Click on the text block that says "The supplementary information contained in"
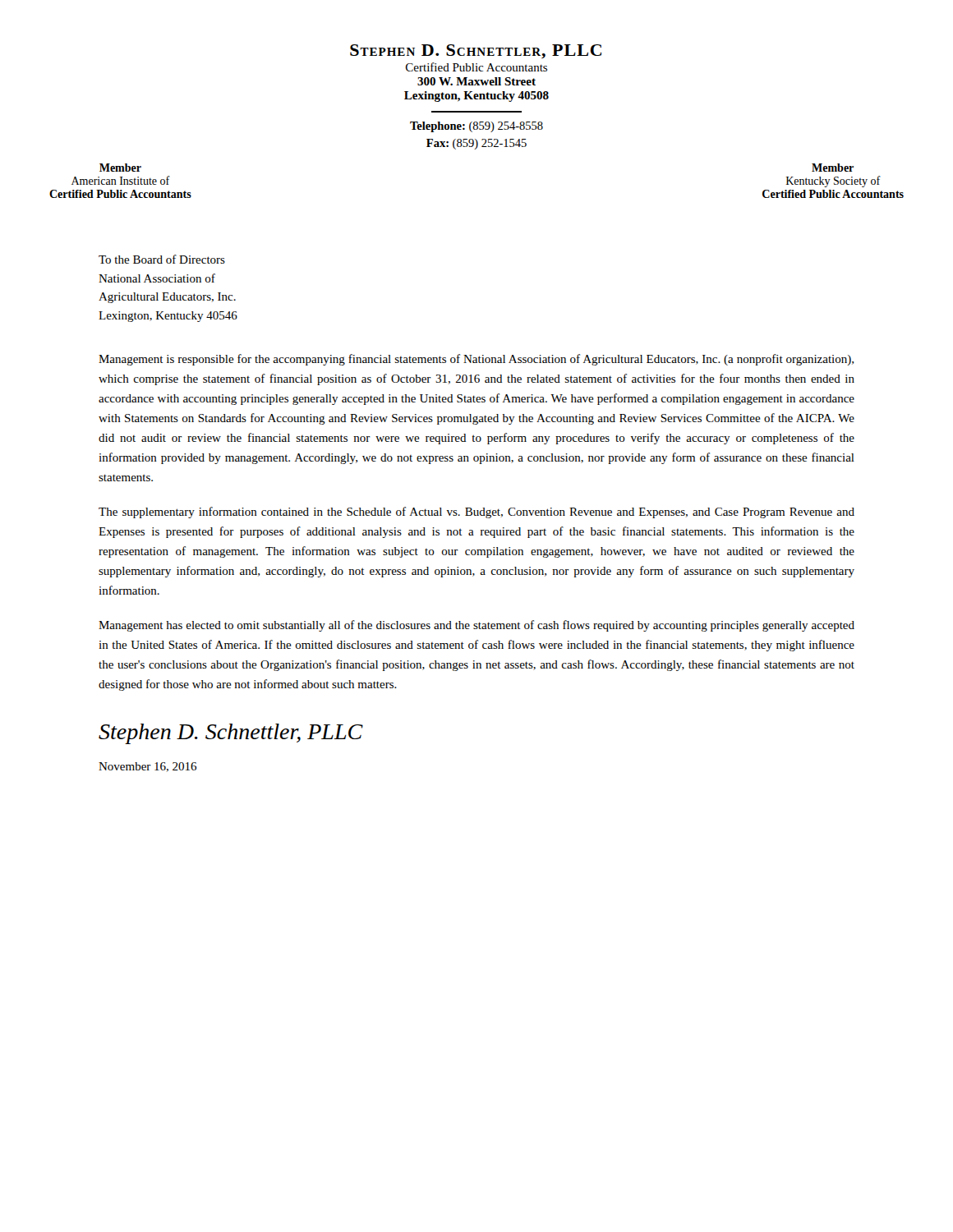This screenshot has height=1232, width=953. click(x=476, y=551)
